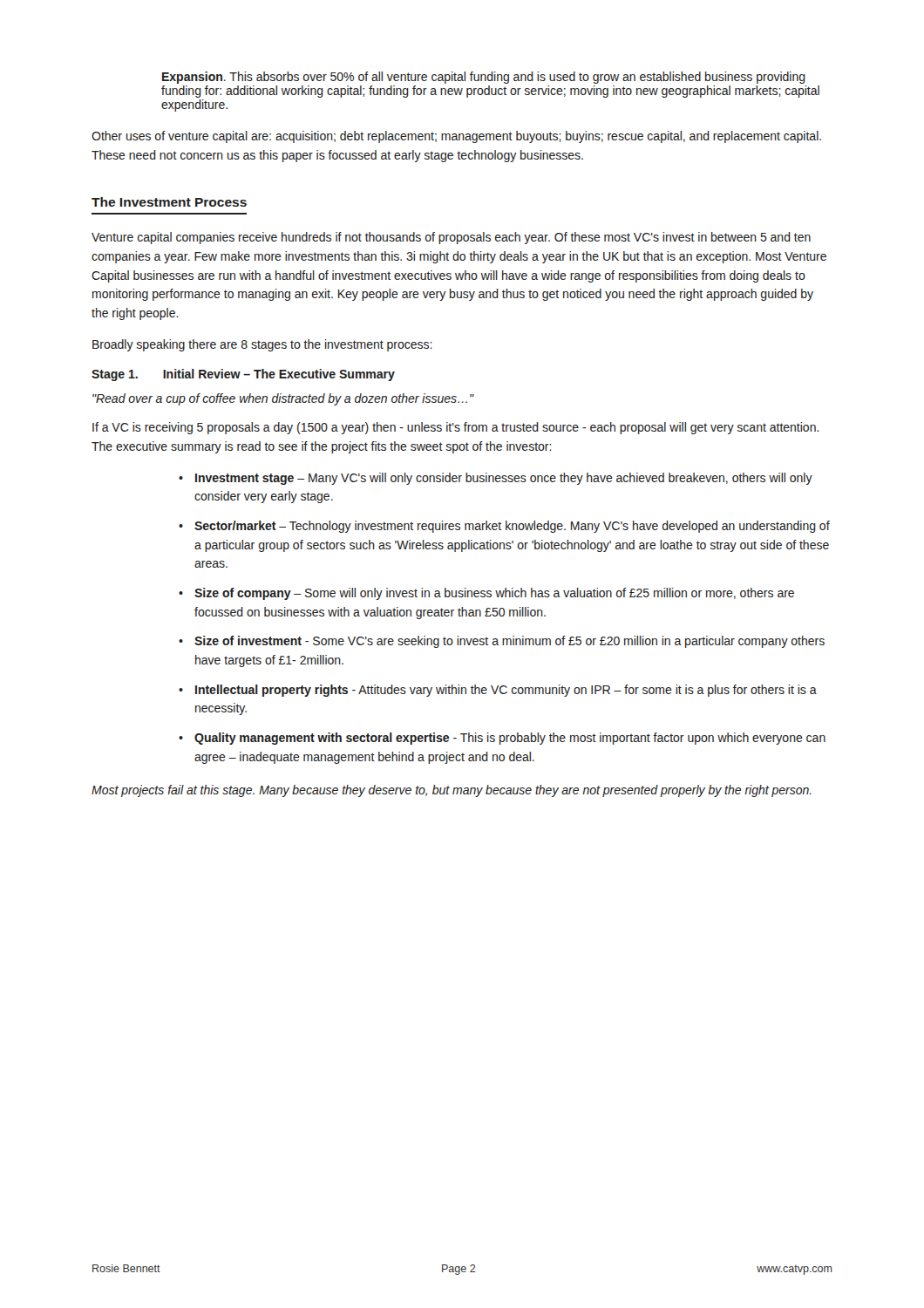924x1308 pixels.
Task: Click on the element starting "If a VC is receiving 5 proposals"
Action: tap(462, 438)
